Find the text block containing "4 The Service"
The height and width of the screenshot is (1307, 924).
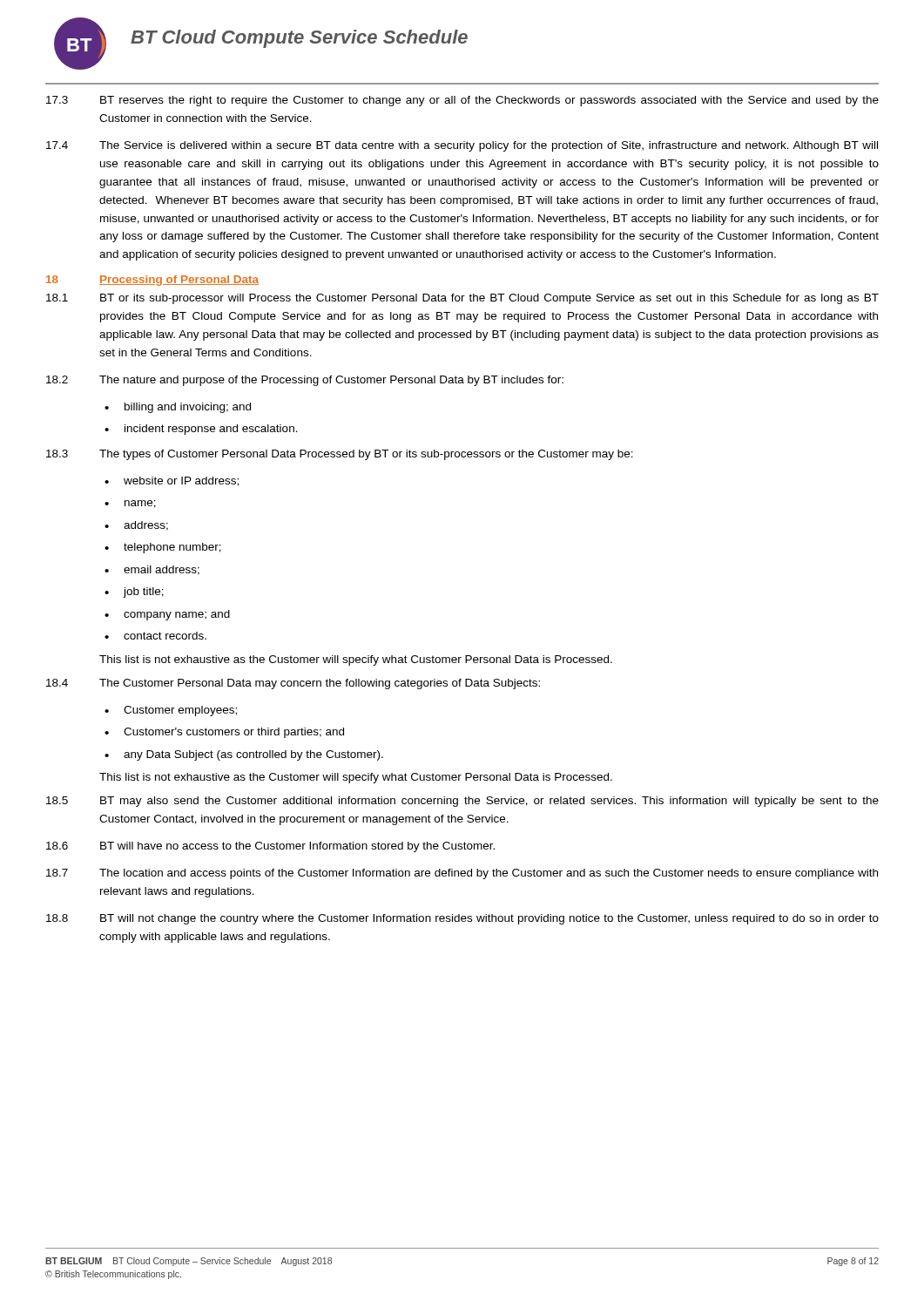[x=462, y=200]
